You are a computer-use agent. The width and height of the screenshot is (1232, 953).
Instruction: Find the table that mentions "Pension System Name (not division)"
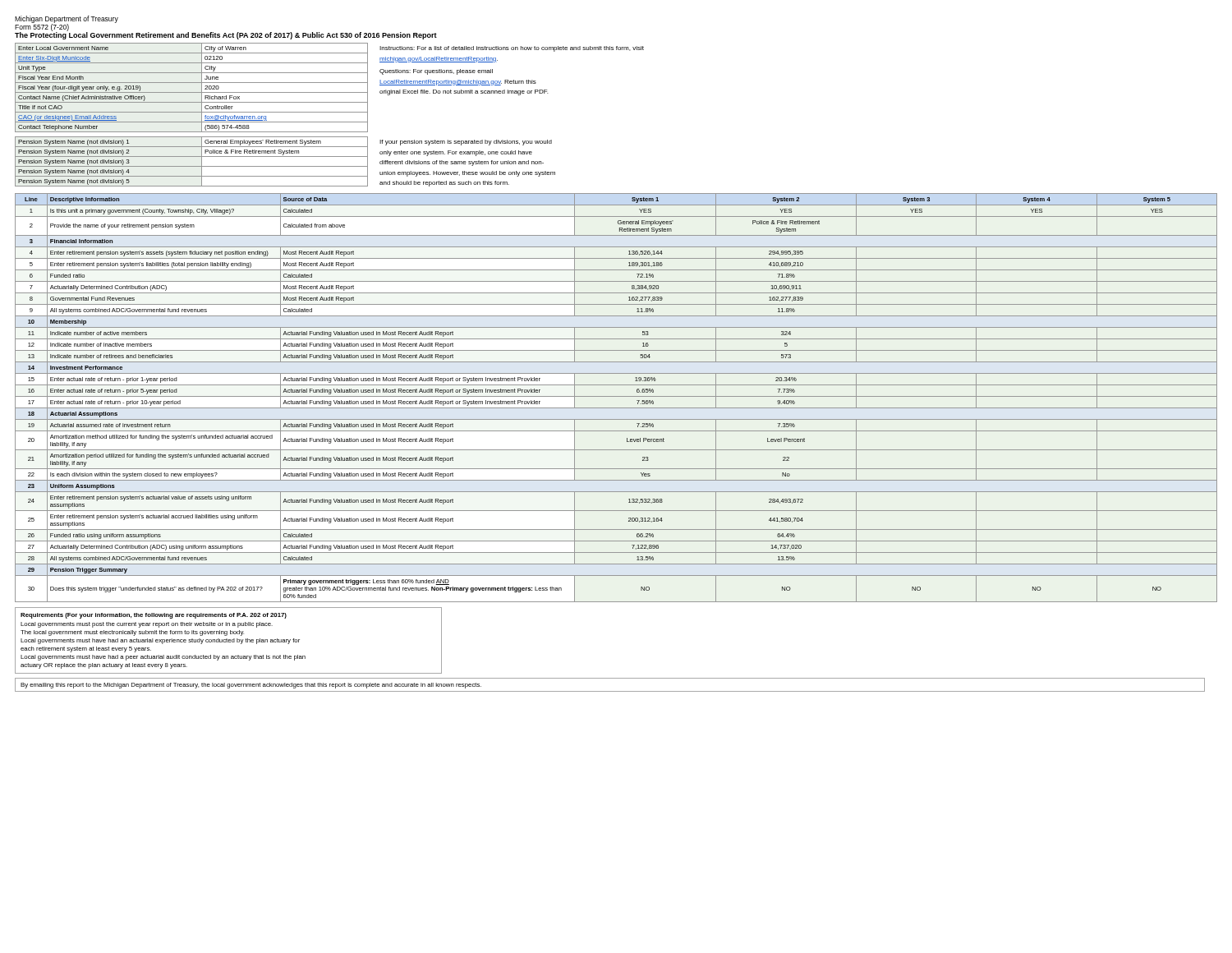[x=191, y=161]
